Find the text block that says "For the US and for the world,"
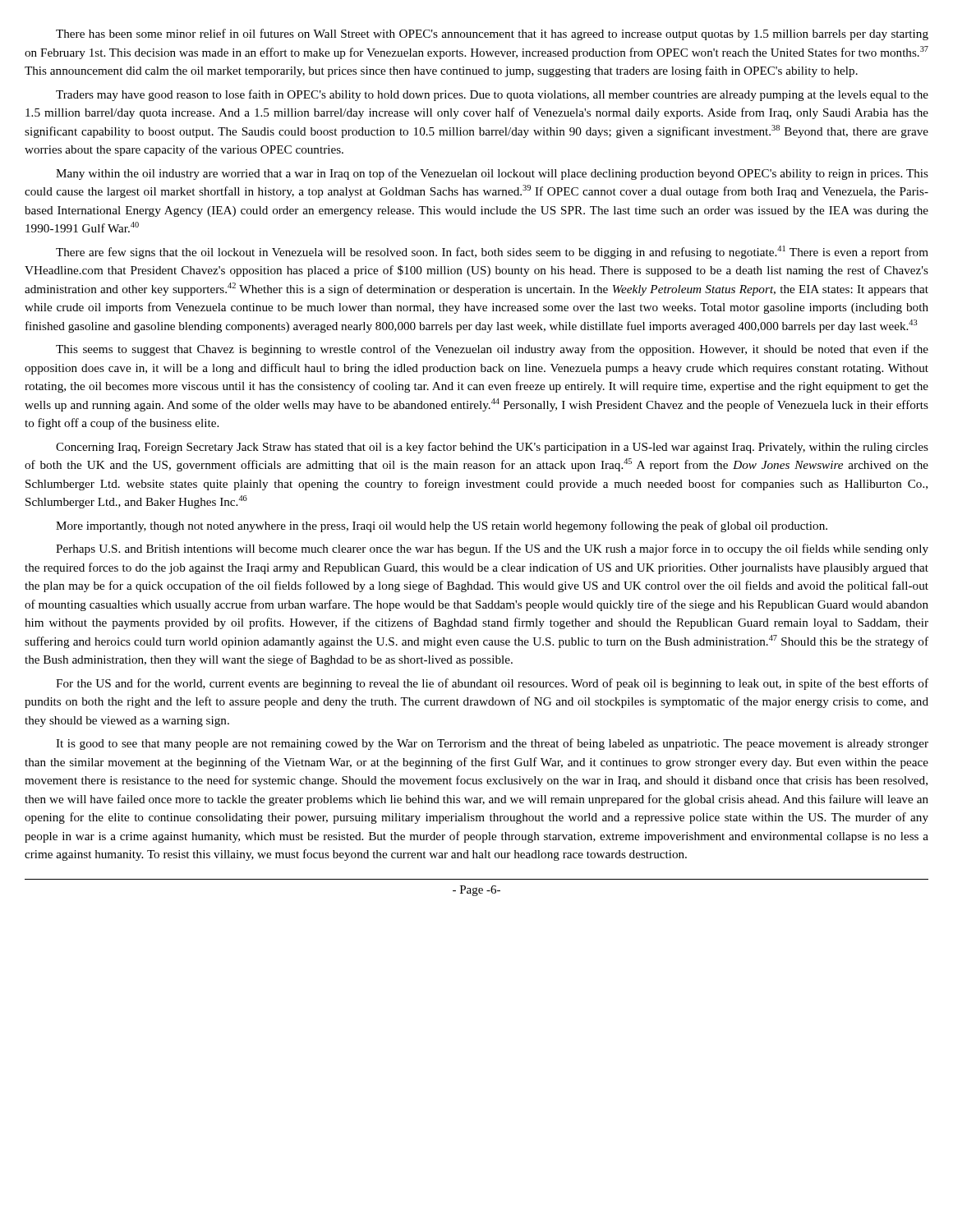953x1232 pixels. 476,701
